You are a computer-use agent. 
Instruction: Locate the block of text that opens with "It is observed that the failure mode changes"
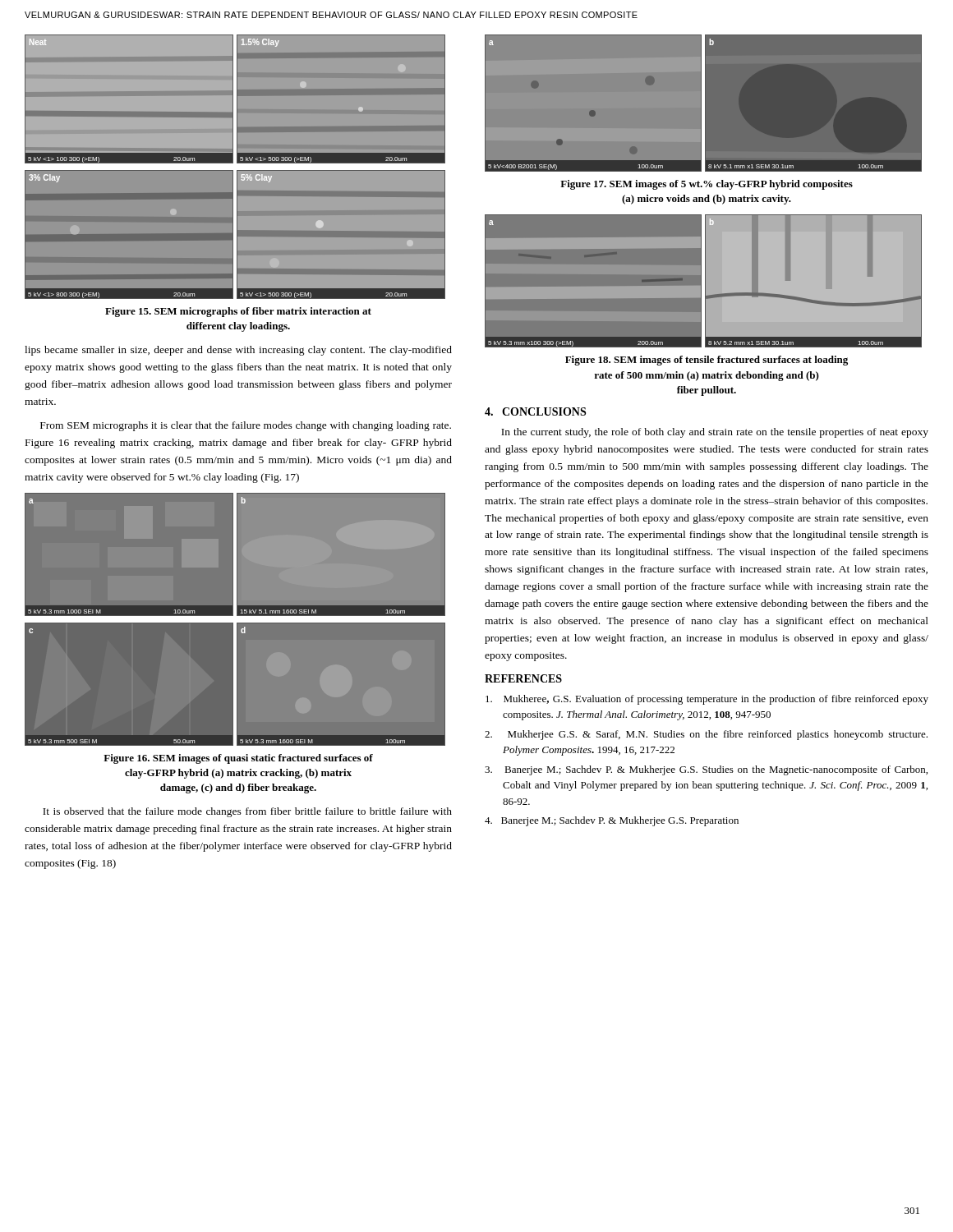(238, 837)
